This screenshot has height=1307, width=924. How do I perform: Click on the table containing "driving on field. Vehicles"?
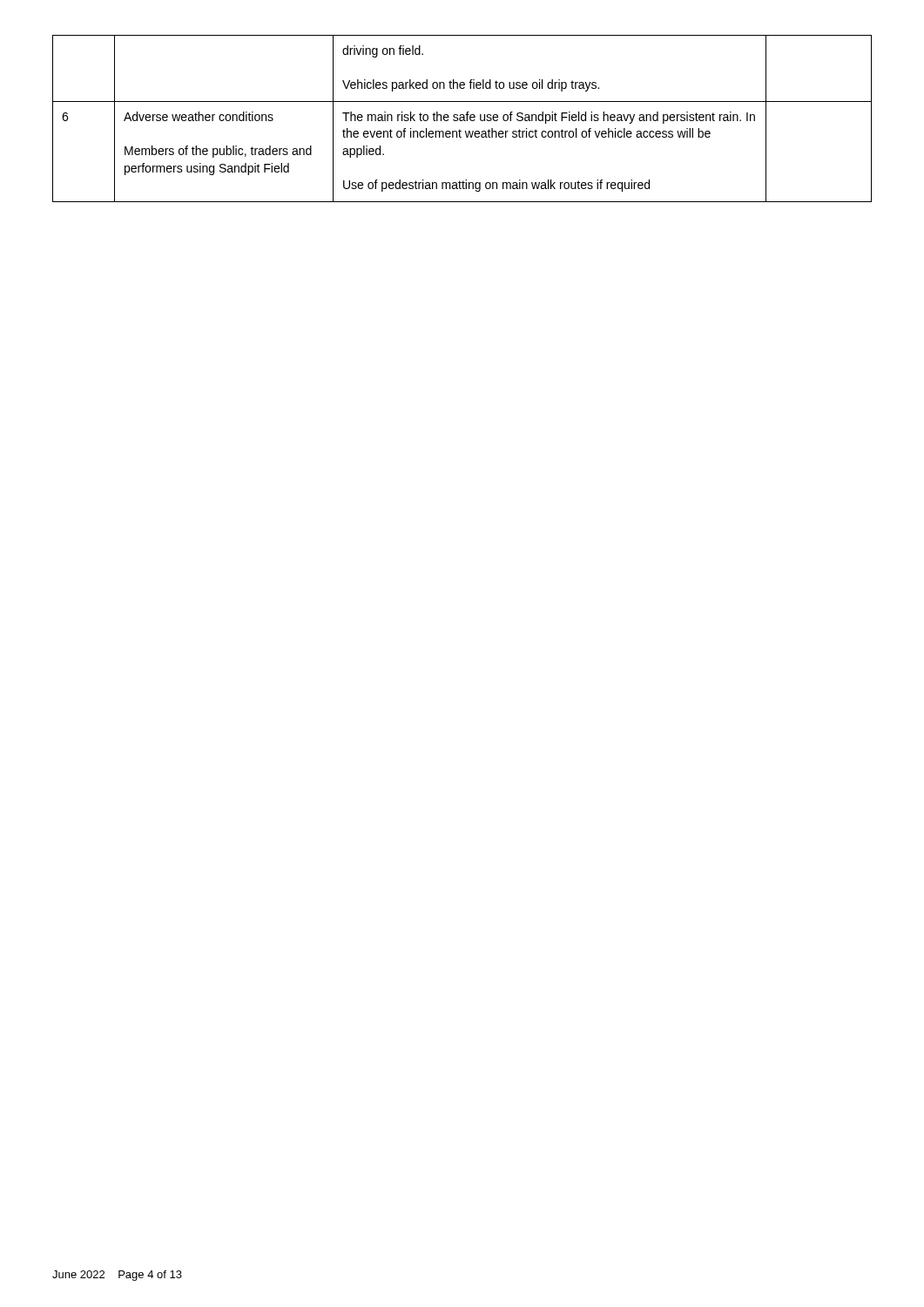(462, 118)
